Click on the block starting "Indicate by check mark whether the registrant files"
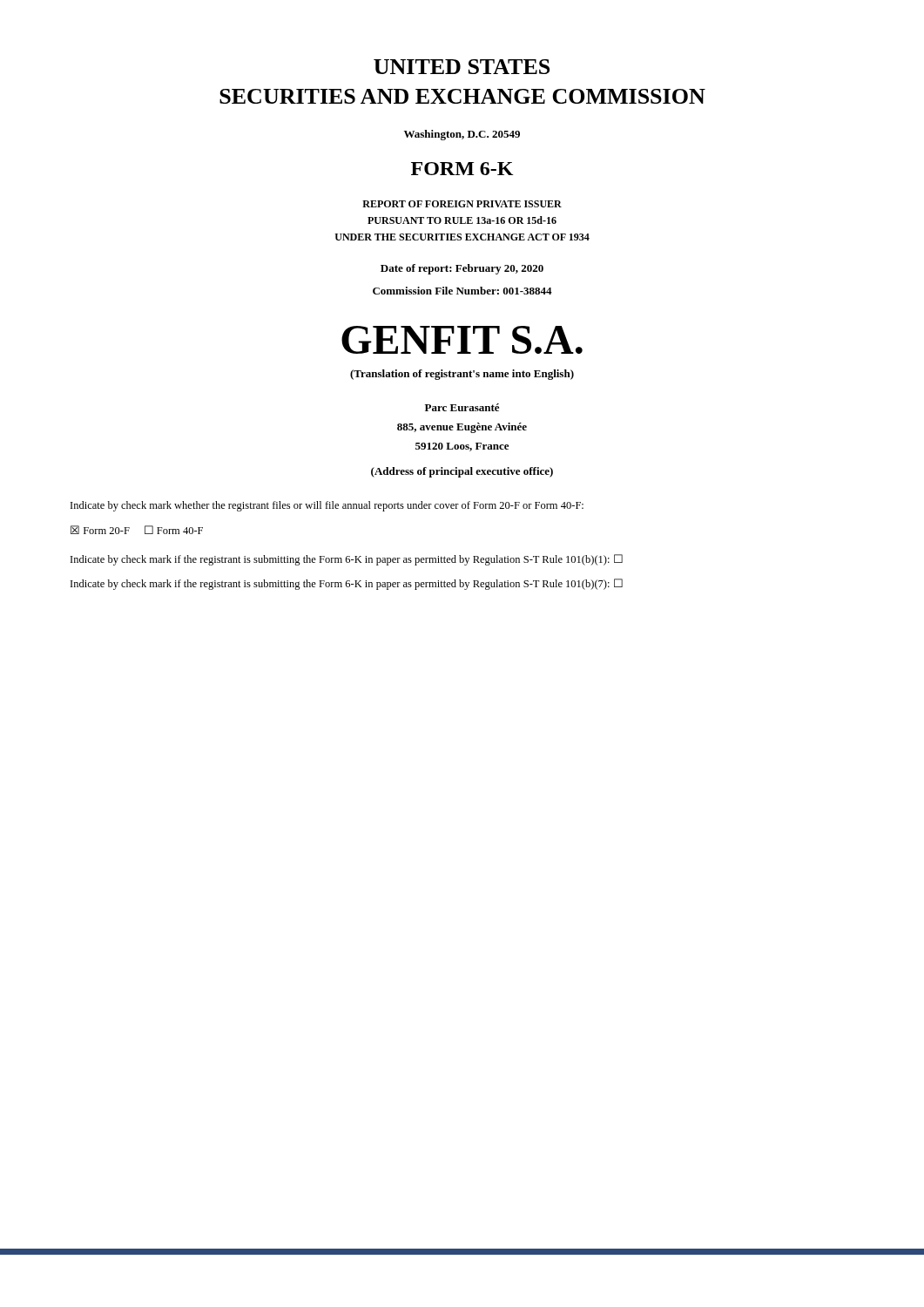The image size is (924, 1307). (x=327, y=506)
